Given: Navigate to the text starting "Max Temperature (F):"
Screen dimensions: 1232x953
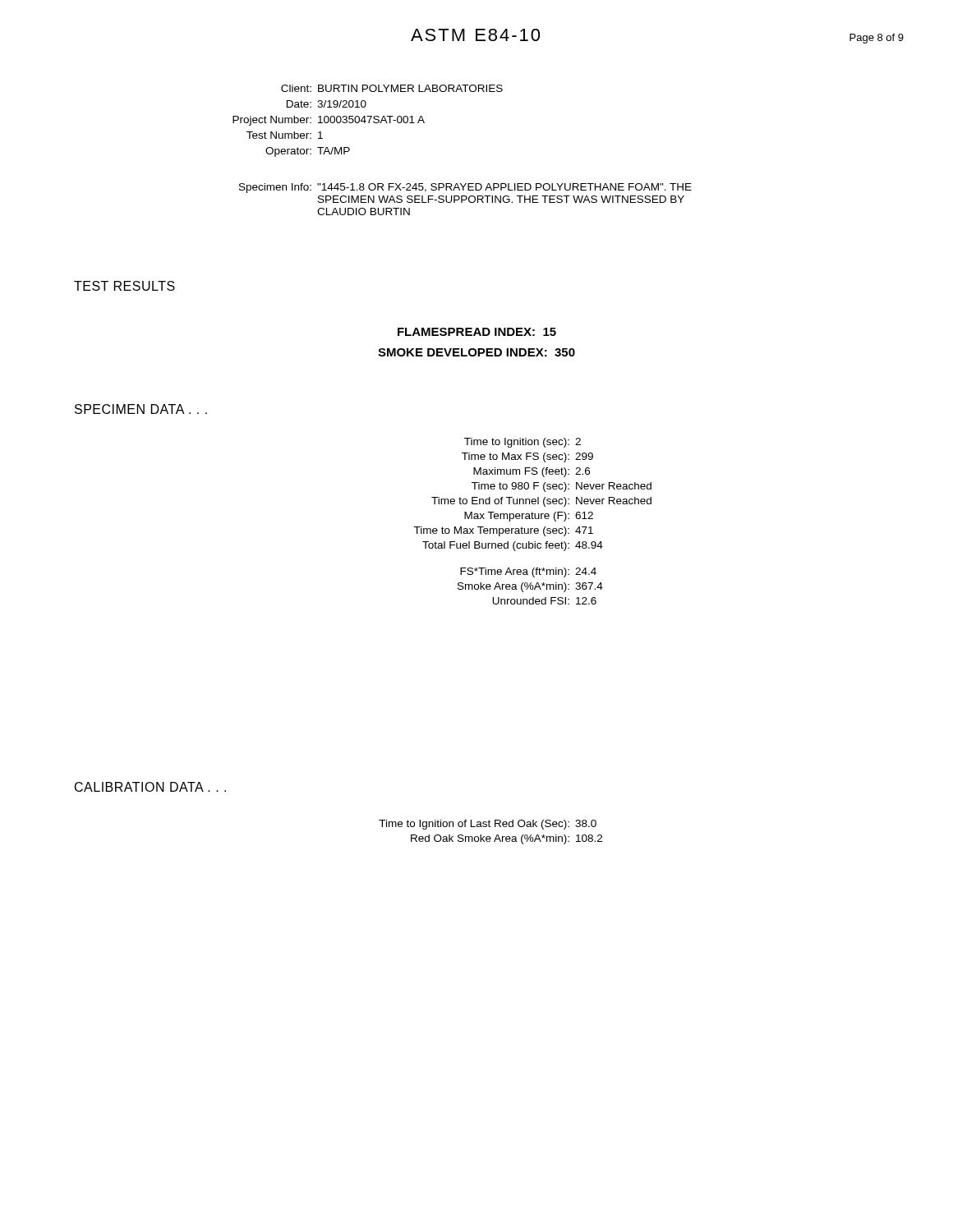Looking at the screenshot, I should pos(490,515).
